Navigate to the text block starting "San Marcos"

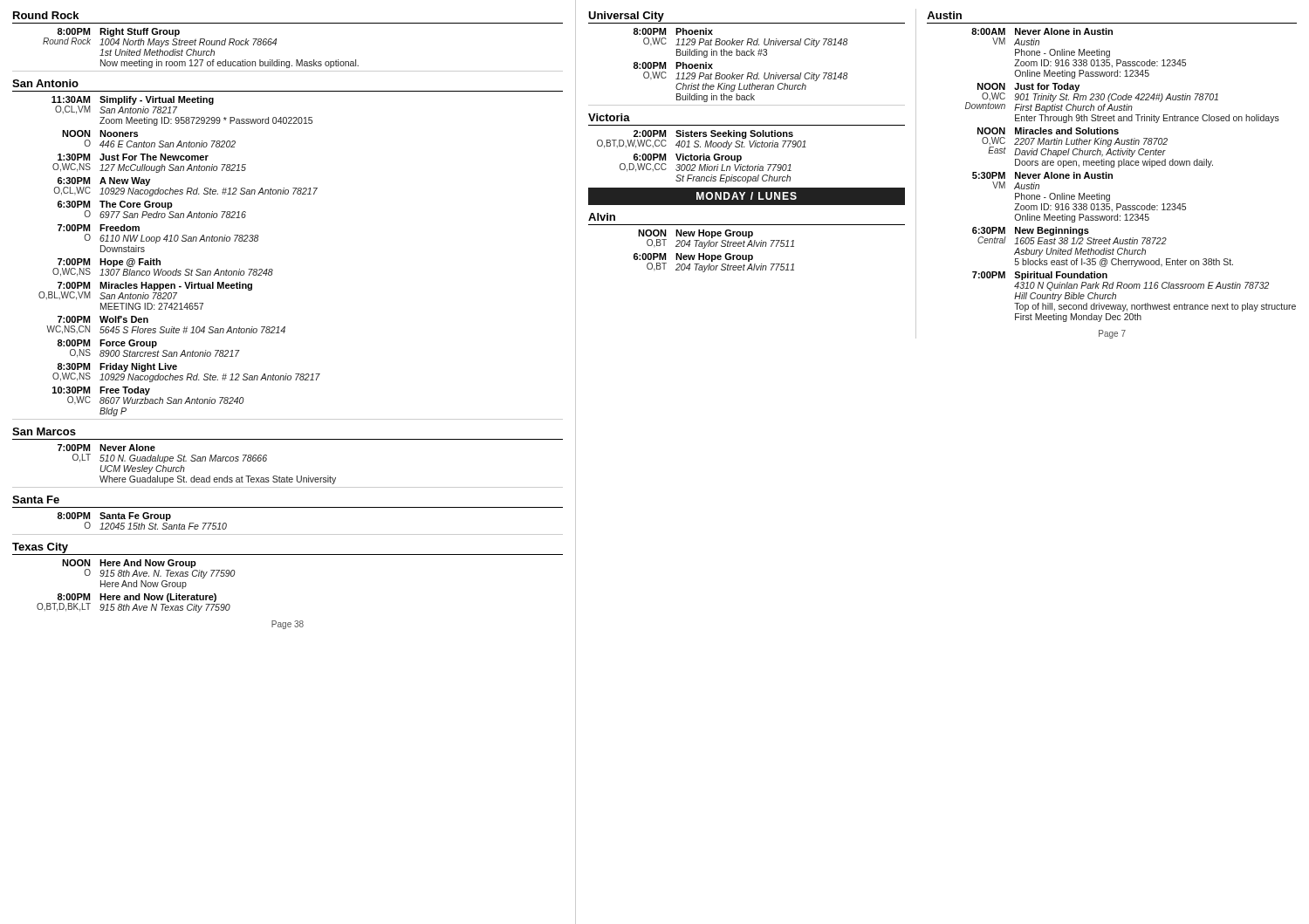pos(44,431)
